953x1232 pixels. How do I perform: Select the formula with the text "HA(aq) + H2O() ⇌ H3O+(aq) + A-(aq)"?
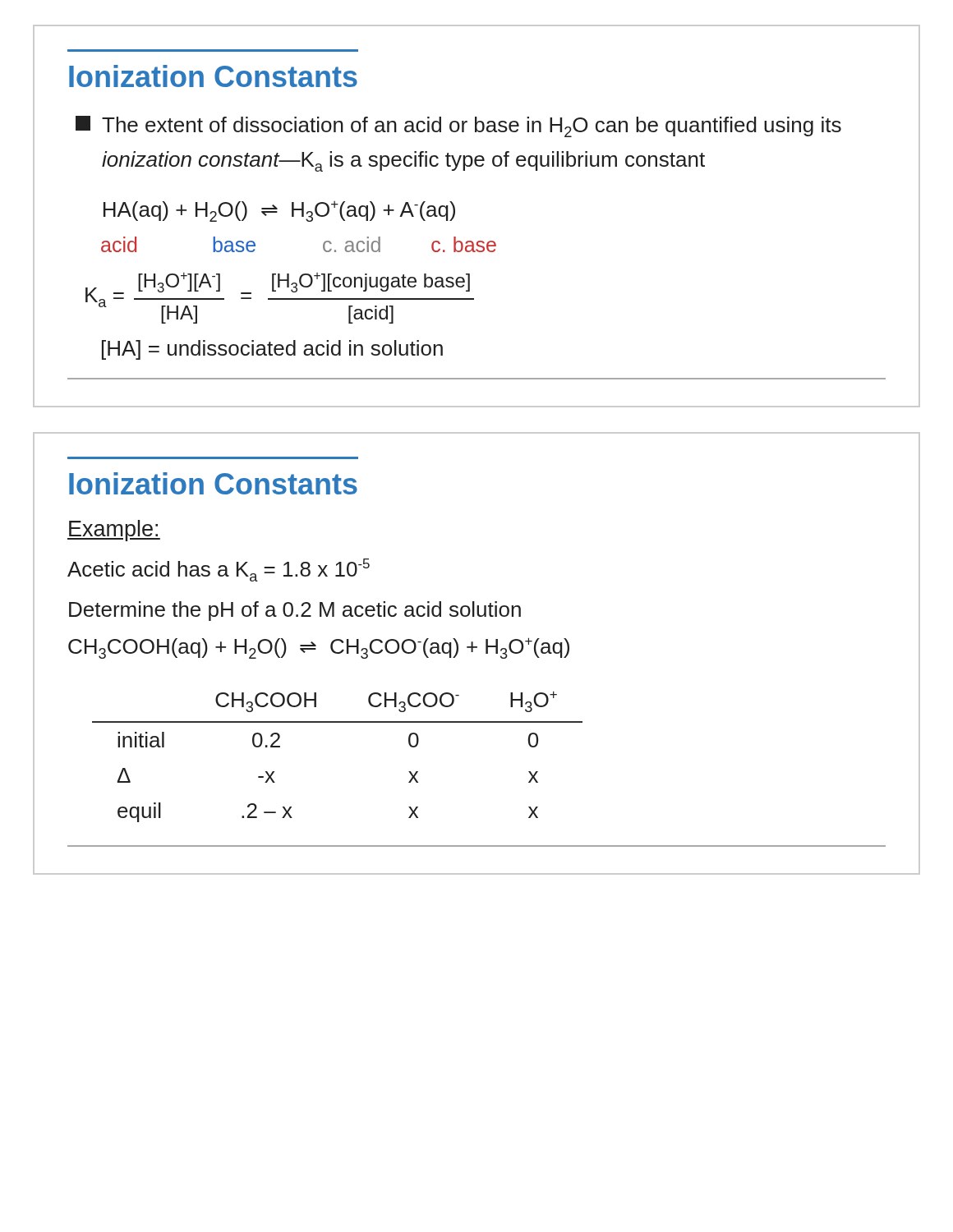(x=279, y=211)
